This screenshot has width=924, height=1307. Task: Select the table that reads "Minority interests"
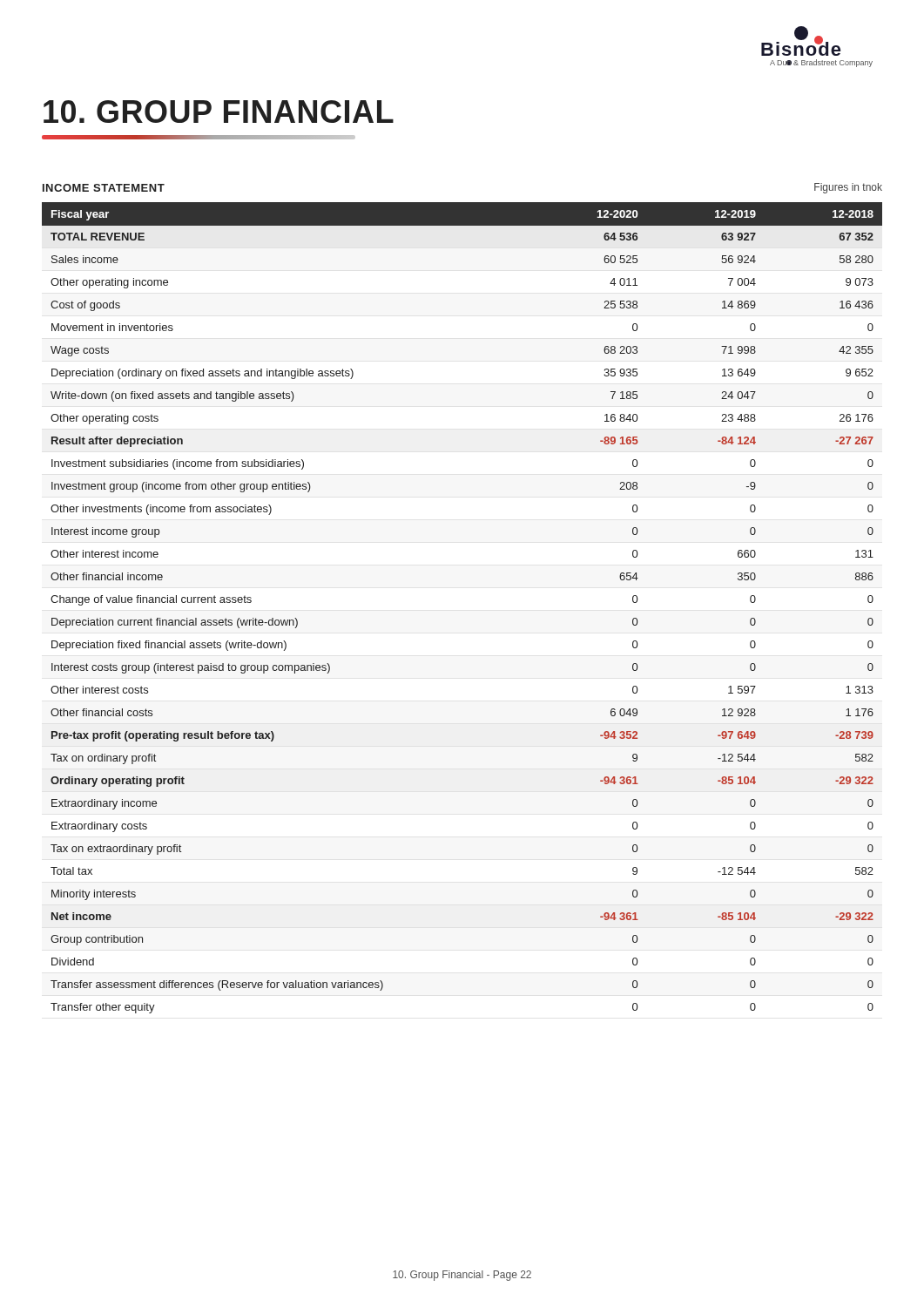pyautogui.click(x=462, y=610)
